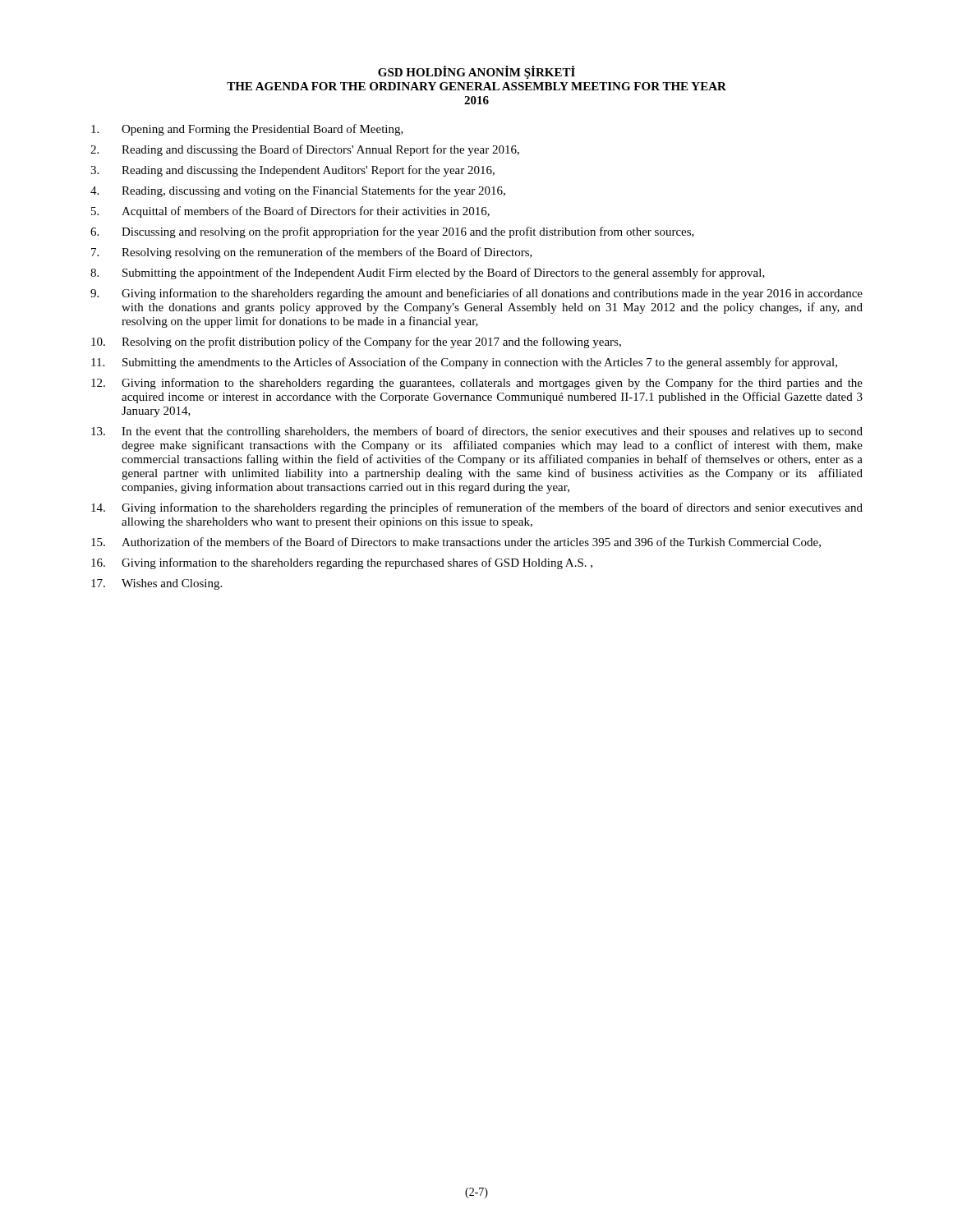Image resolution: width=953 pixels, height=1232 pixels.
Task: Point to the text starting "Opening and Forming"
Action: click(247, 130)
